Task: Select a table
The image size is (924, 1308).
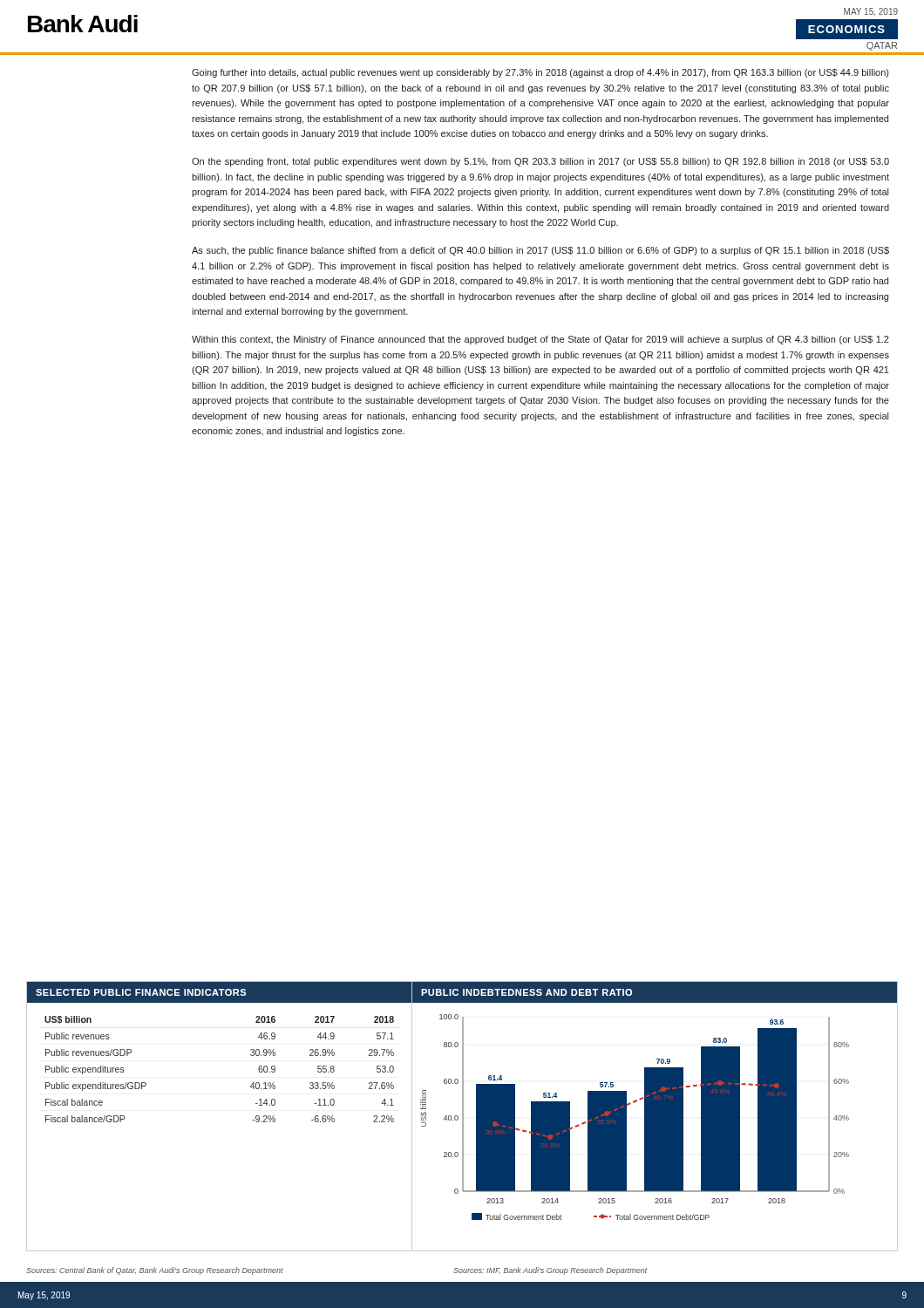Action: (x=219, y=1069)
